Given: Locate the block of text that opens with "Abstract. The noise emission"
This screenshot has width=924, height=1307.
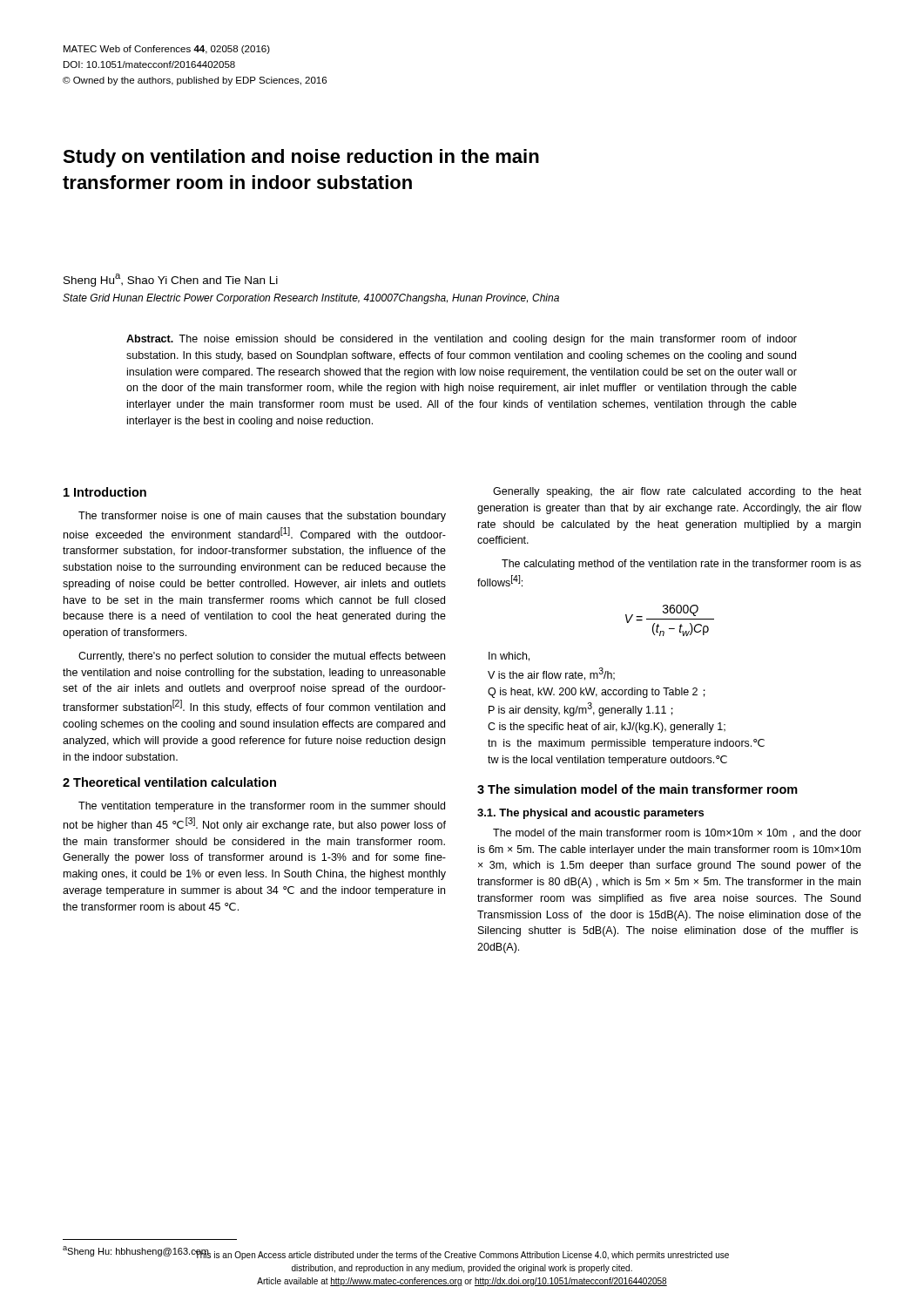Looking at the screenshot, I should (x=462, y=380).
